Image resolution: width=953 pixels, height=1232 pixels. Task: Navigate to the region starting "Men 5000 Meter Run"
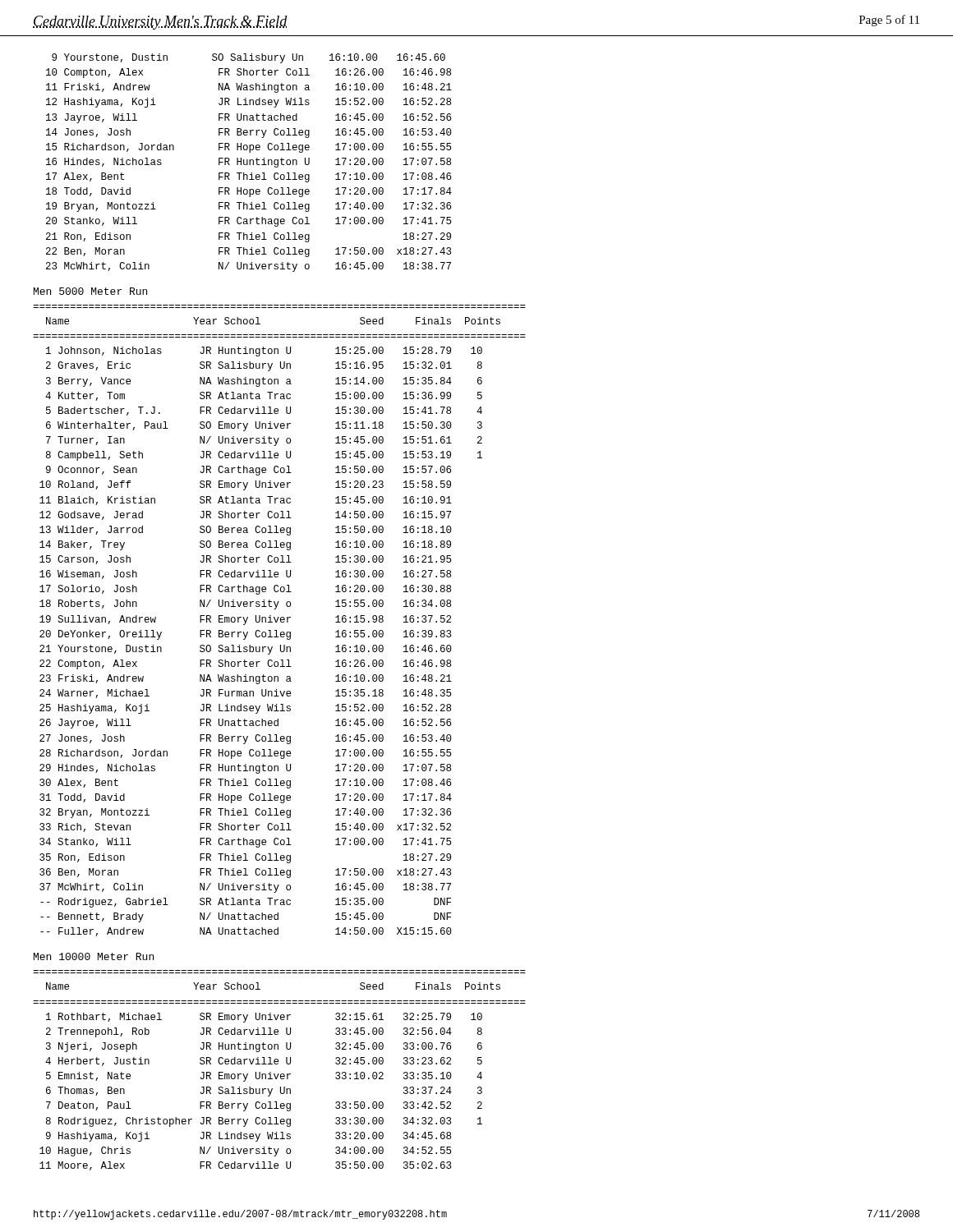pos(91,292)
